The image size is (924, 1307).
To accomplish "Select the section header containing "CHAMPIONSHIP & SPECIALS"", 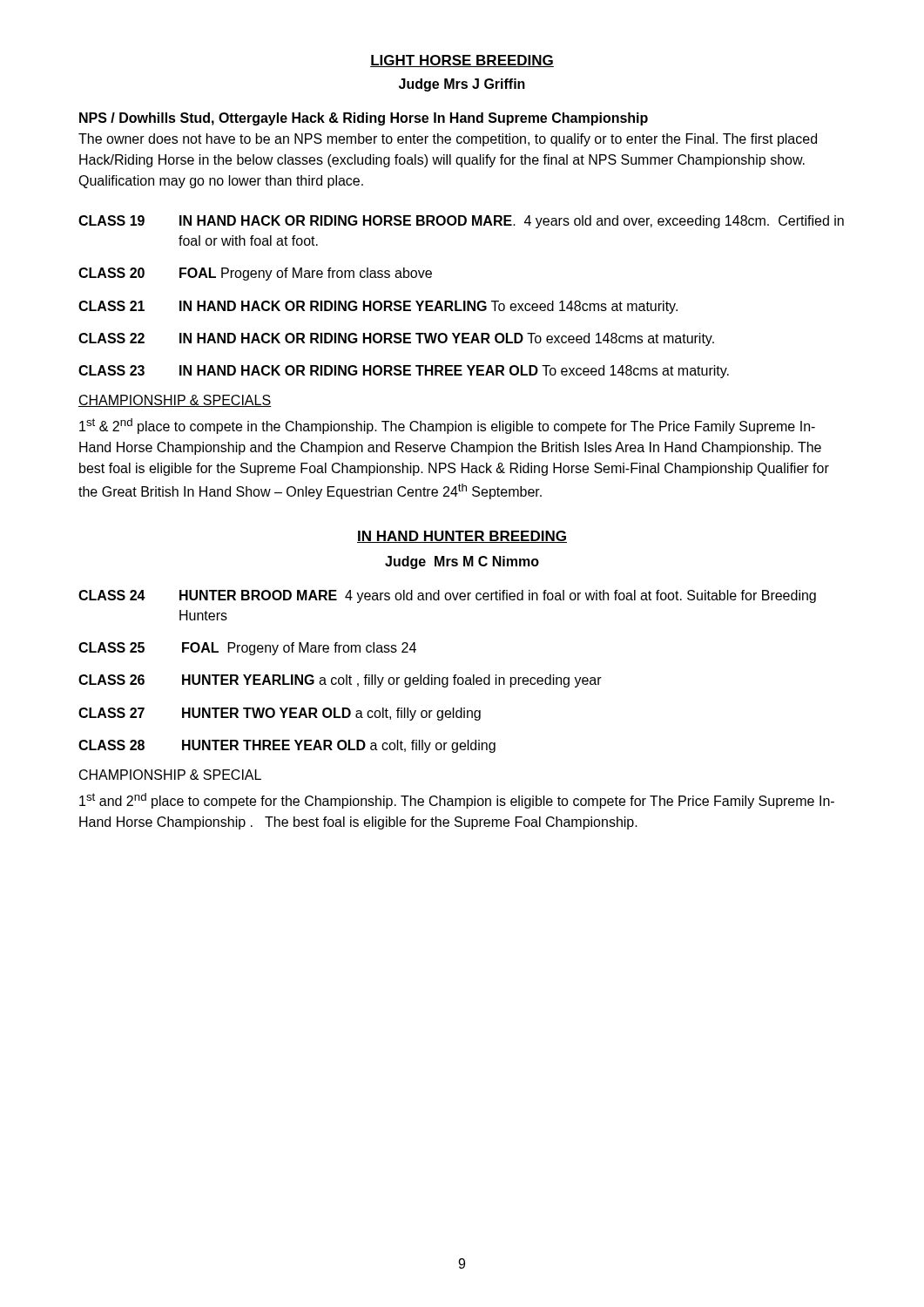I will pos(175,401).
